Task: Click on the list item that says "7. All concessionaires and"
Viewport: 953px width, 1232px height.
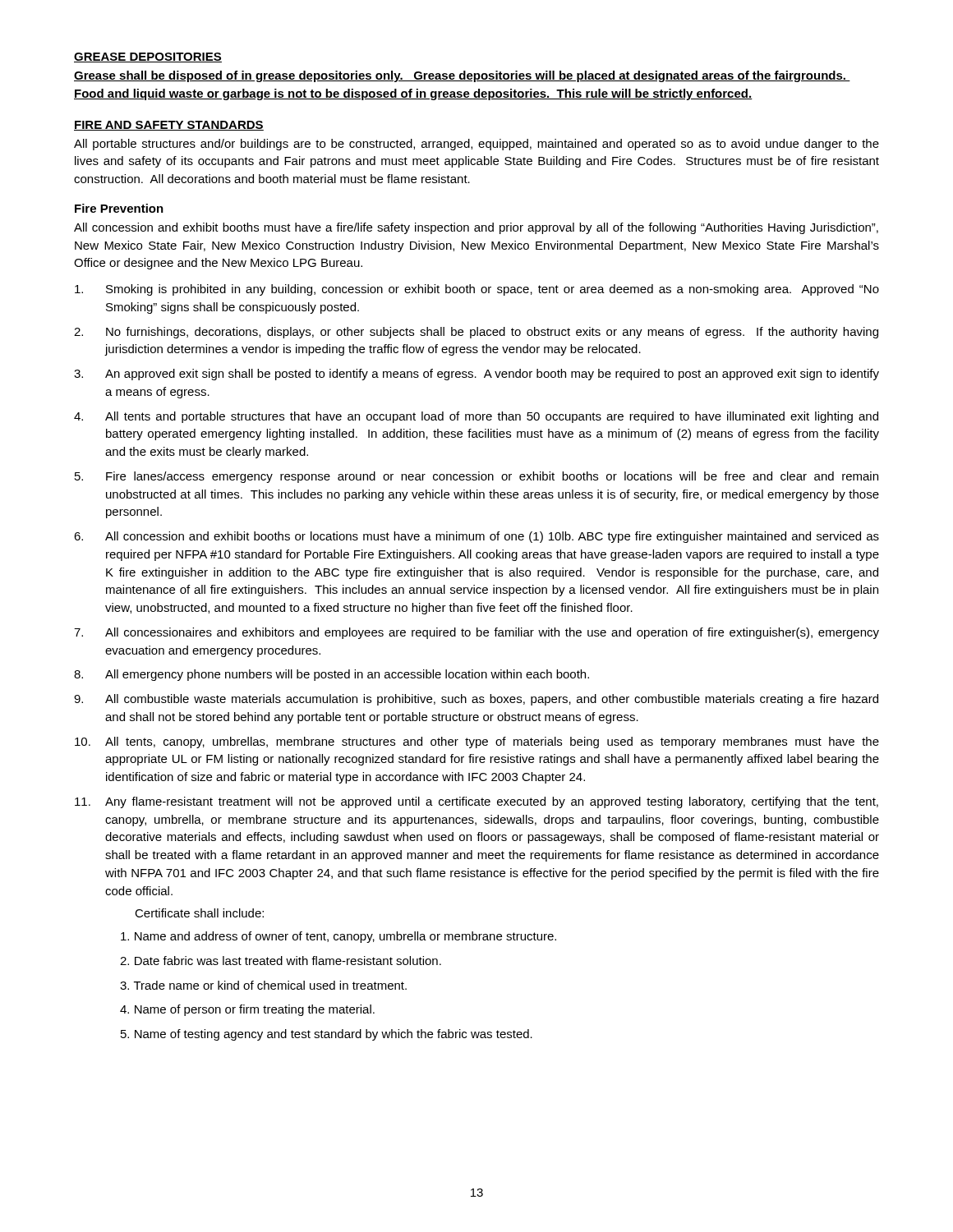Action: click(x=476, y=641)
